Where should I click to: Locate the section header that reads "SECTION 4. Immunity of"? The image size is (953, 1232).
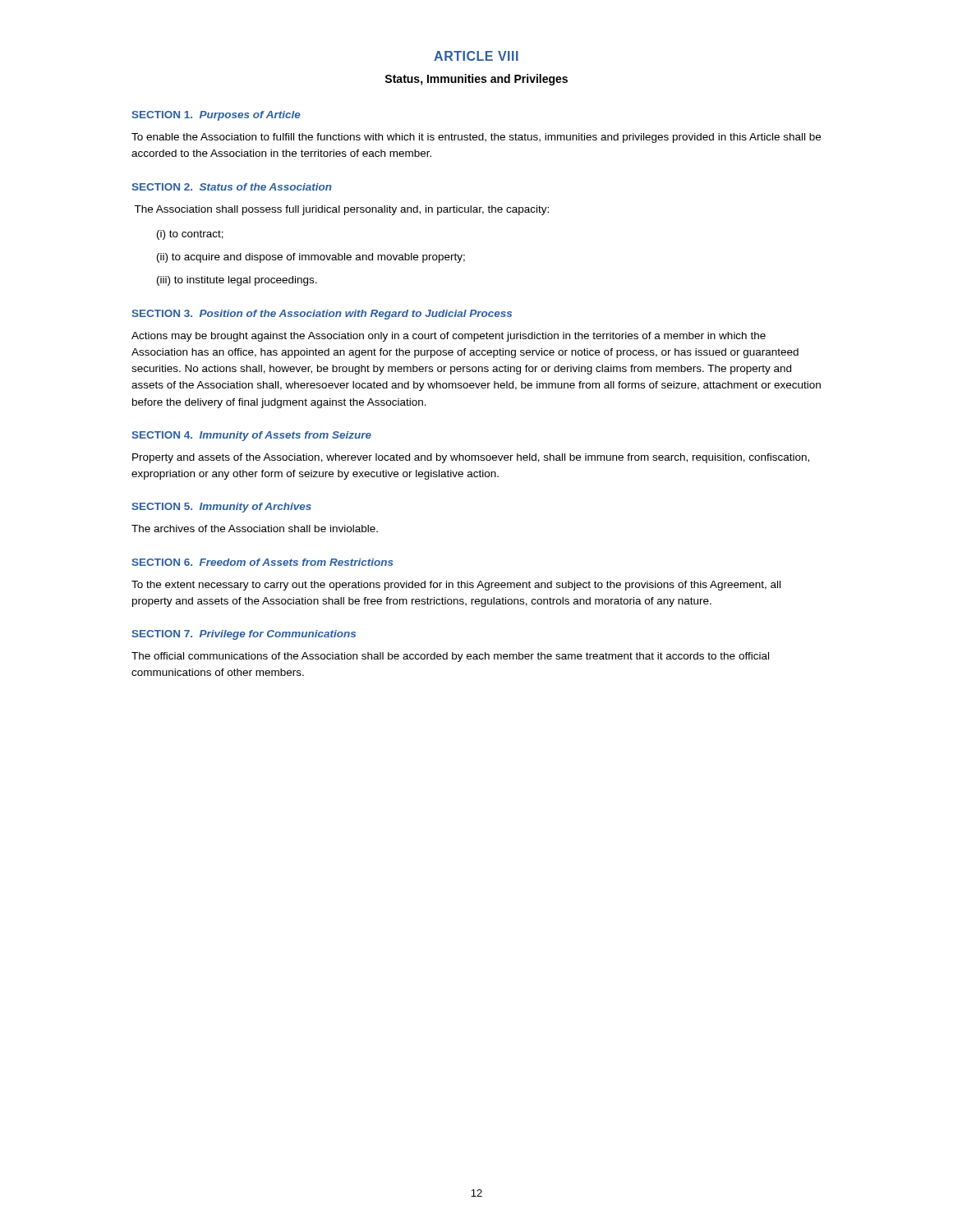251,435
